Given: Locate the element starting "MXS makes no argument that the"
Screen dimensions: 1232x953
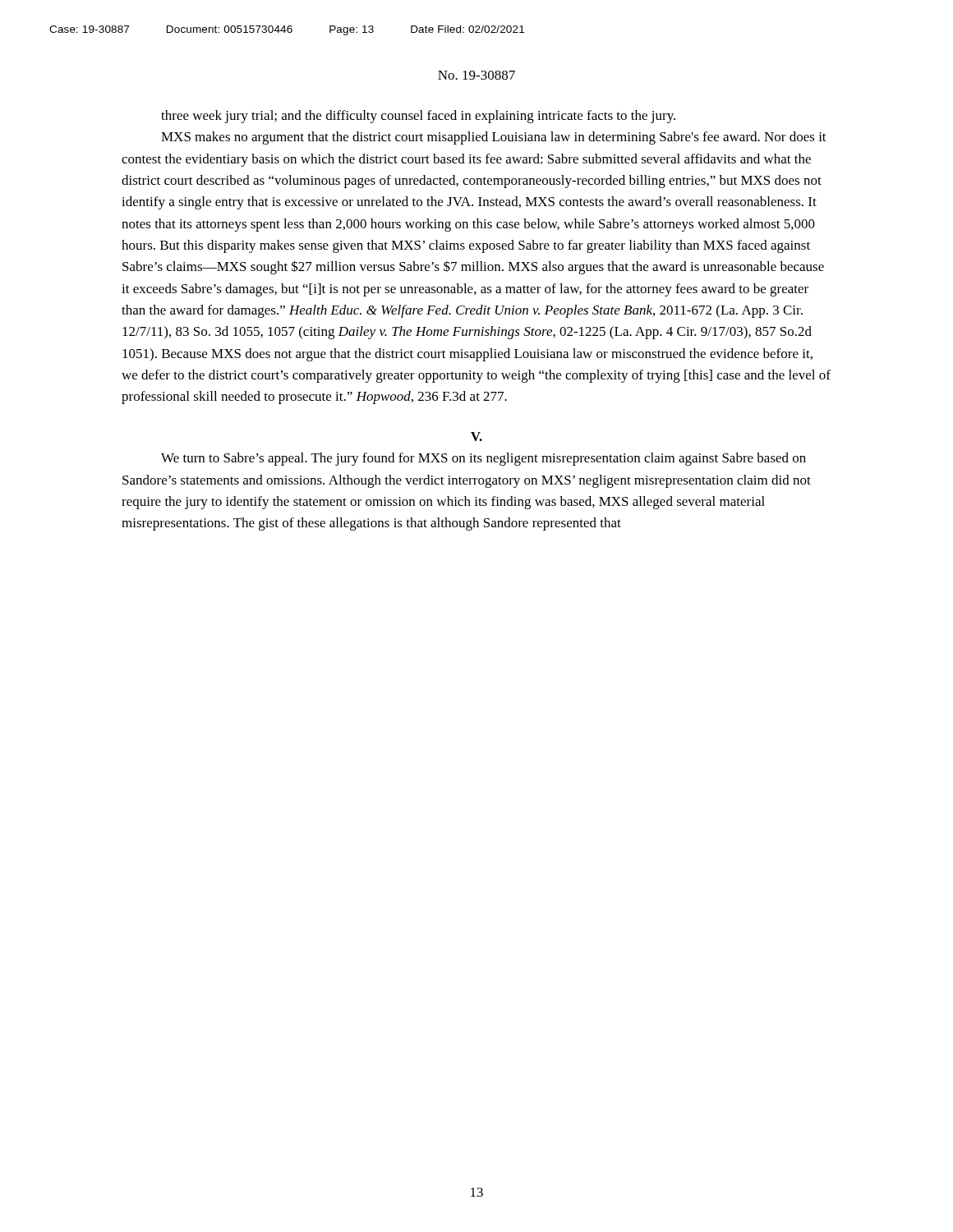Looking at the screenshot, I should (x=476, y=267).
